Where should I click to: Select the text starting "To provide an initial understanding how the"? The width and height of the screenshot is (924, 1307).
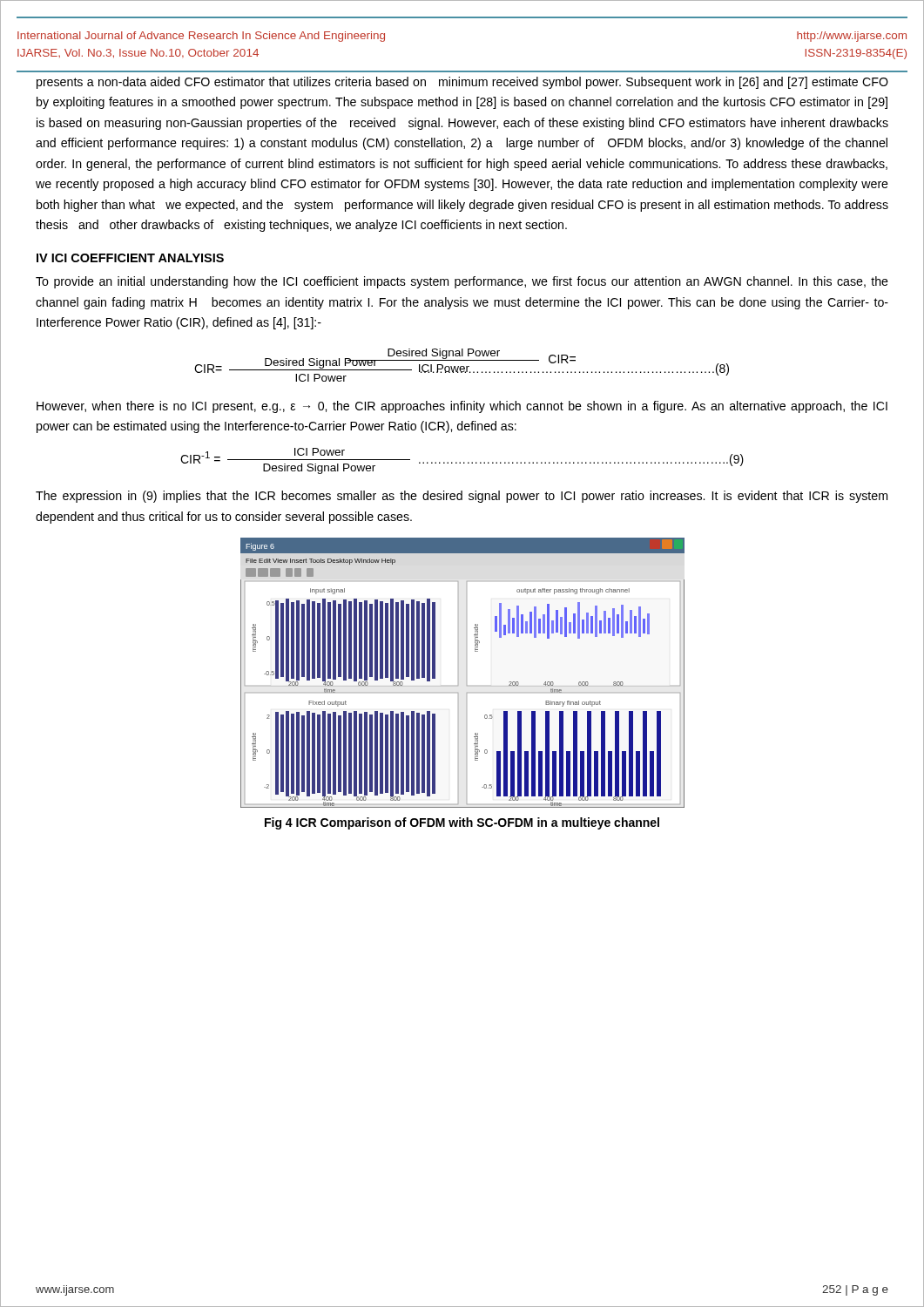tap(462, 302)
